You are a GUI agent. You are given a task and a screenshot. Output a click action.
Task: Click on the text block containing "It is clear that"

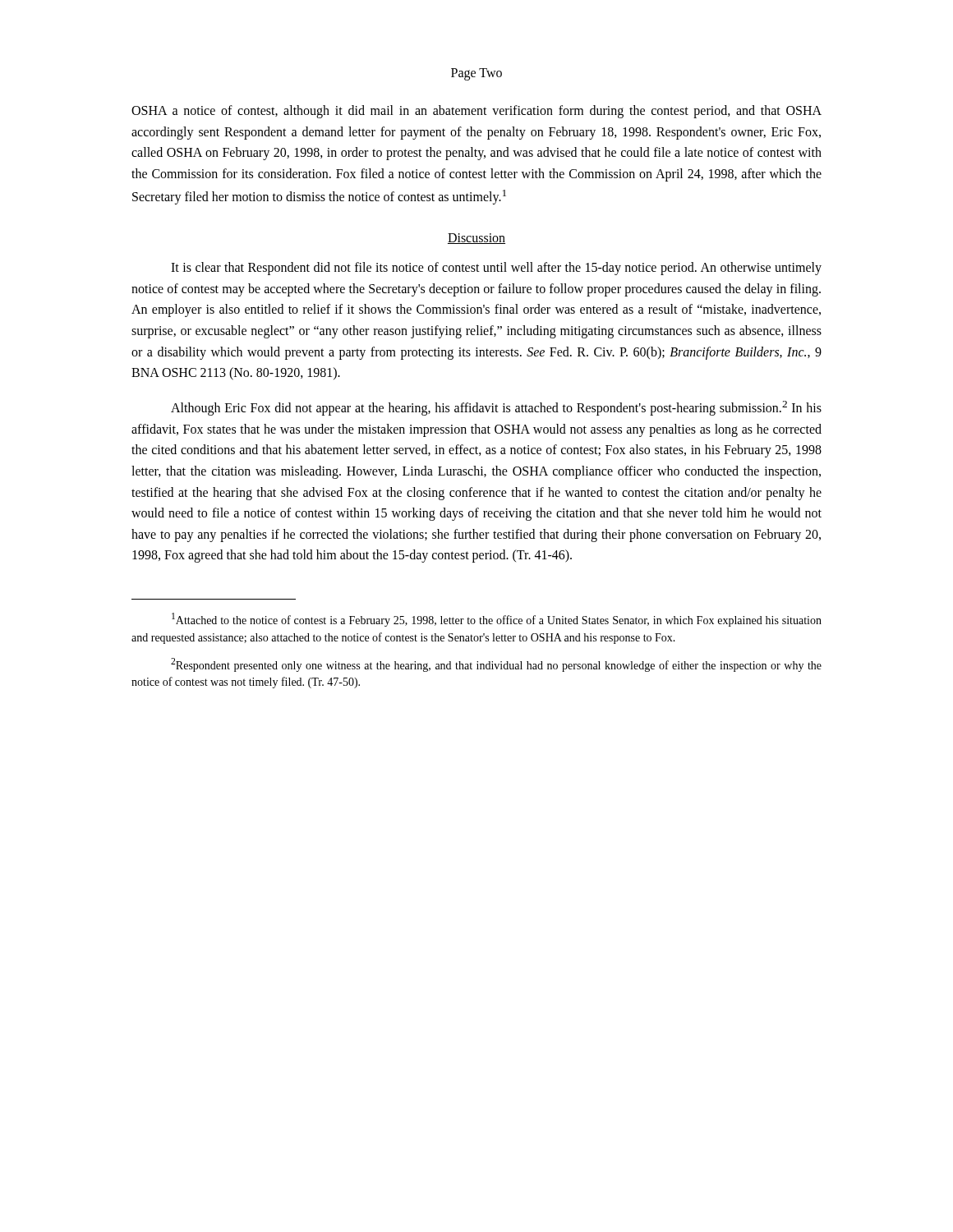point(476,320)
